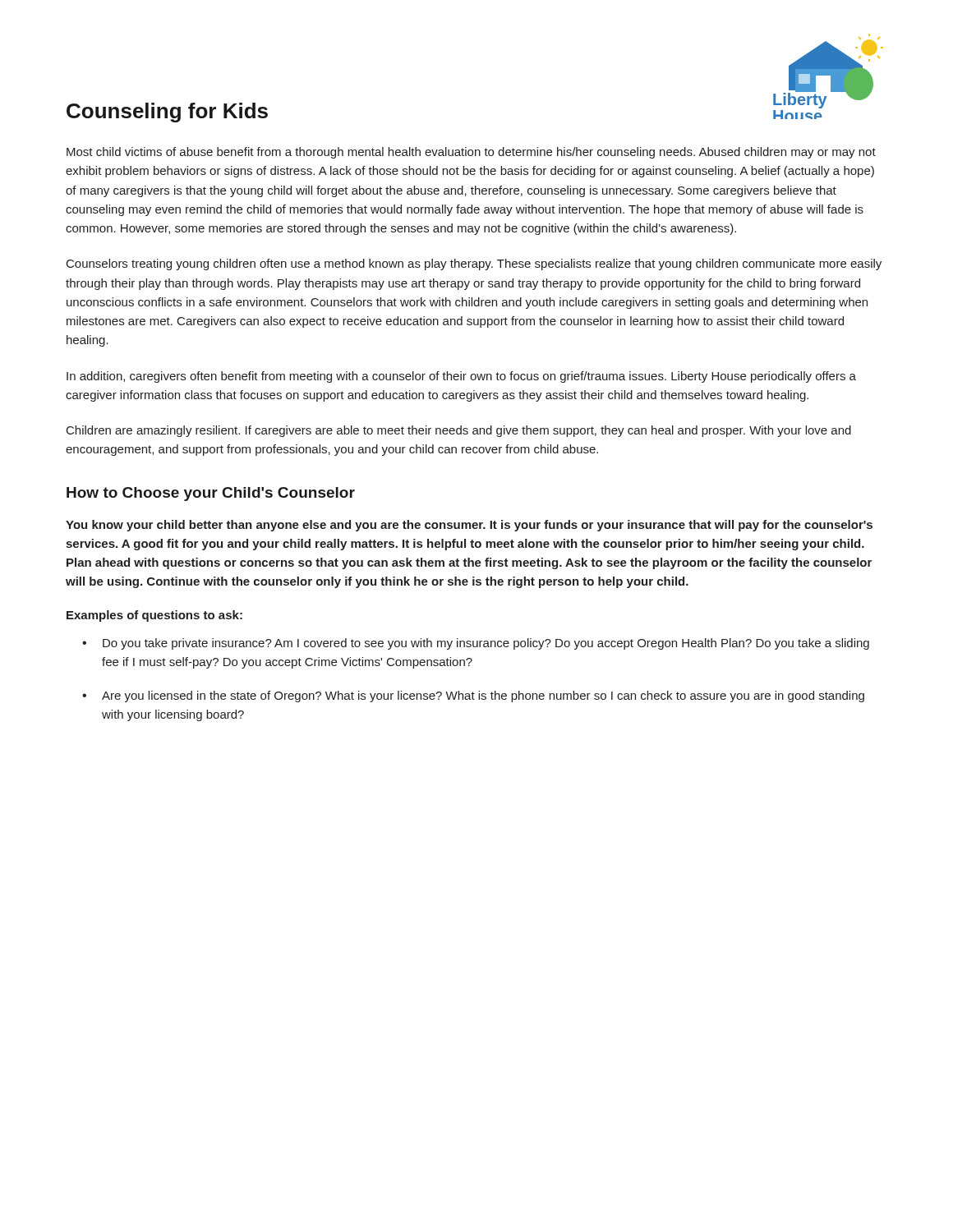Locate the text block that reads "You know your child better than anyone"
Screen dimensions: 1232x953
(469, 553)
